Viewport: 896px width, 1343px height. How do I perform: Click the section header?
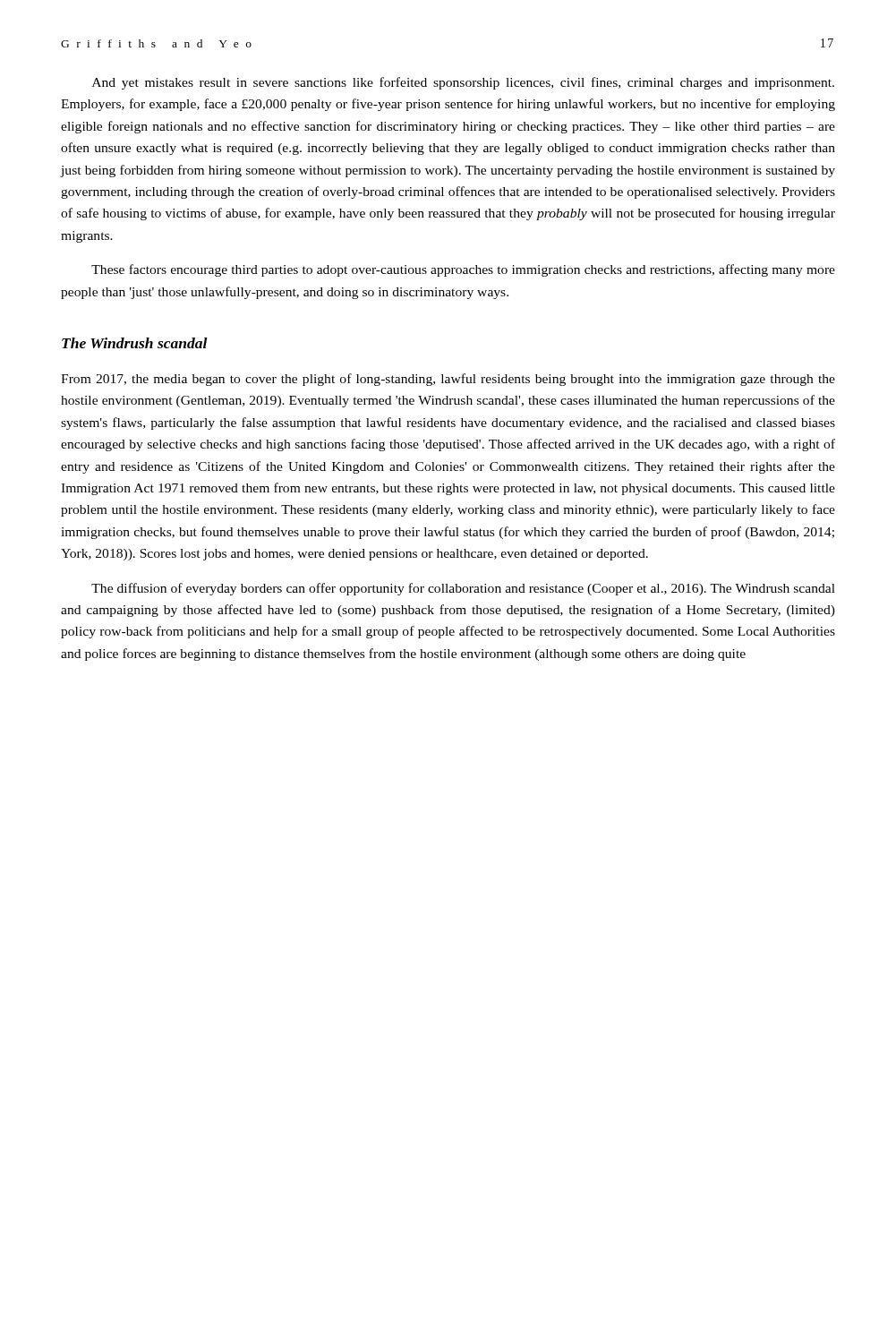134,343
